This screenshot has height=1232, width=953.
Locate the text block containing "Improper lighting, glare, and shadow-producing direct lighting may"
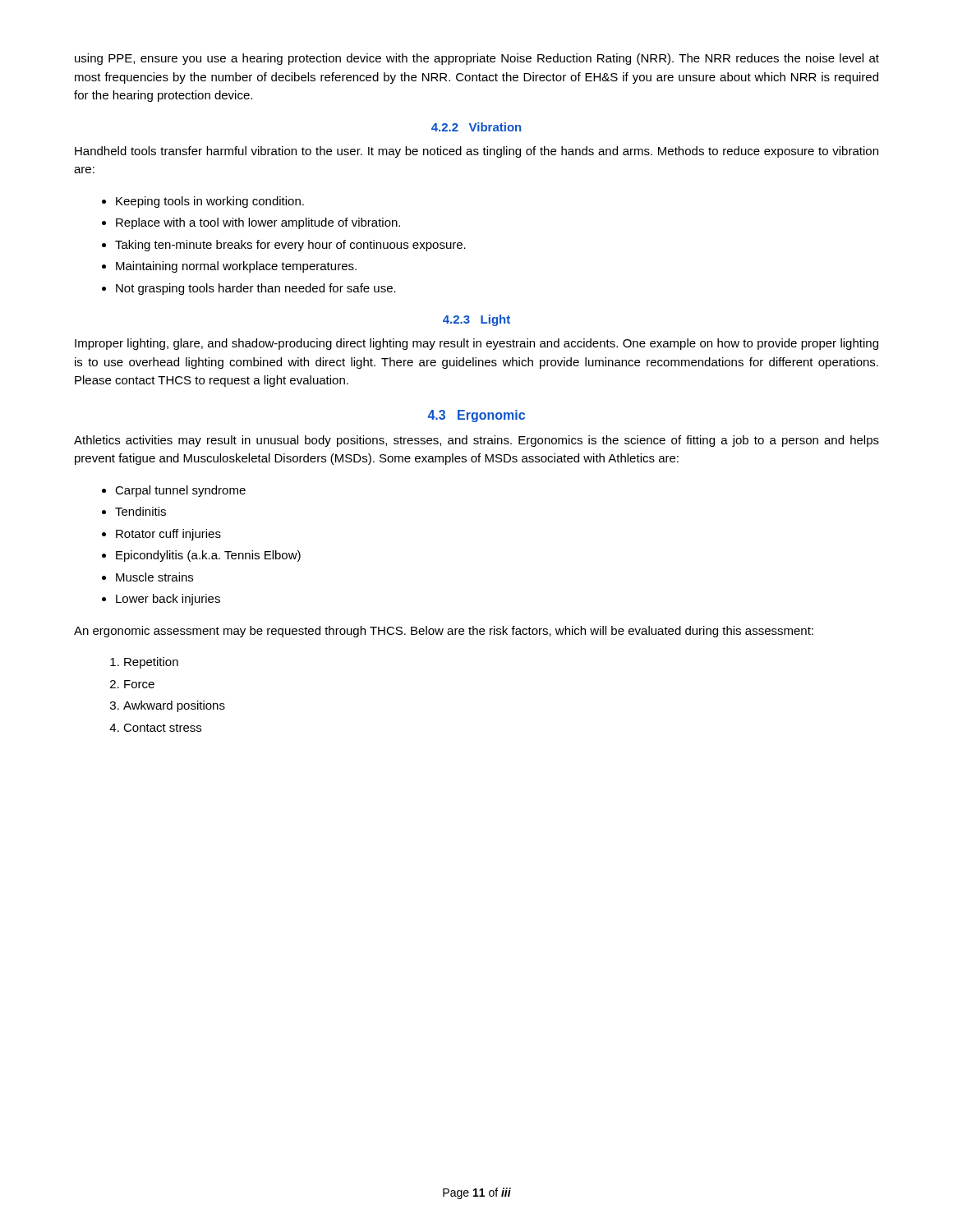click(x=476, y=361)
